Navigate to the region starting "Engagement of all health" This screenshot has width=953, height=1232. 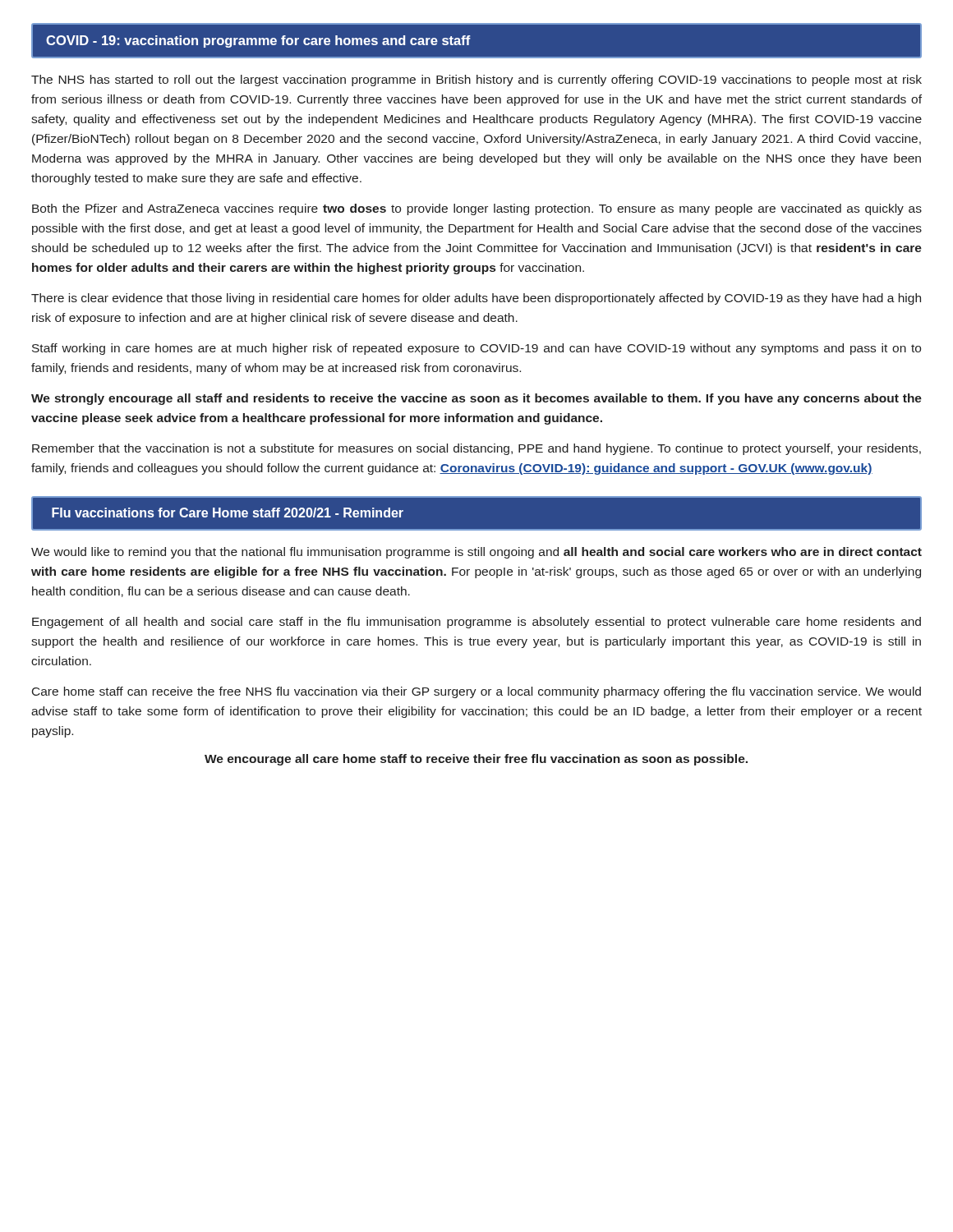pyautogui.click(x=476, y=641)
